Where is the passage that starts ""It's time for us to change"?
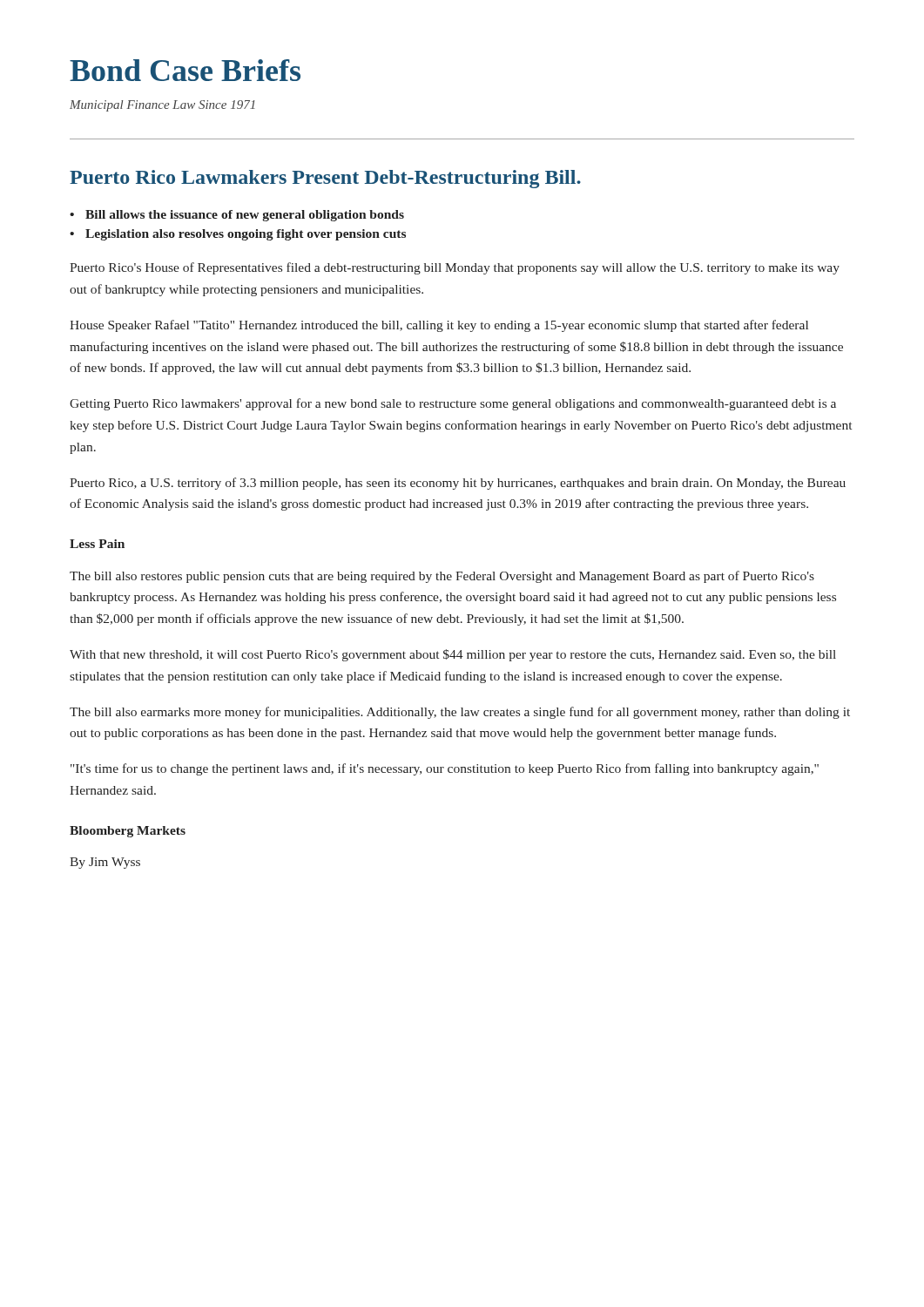 point(462,780)
